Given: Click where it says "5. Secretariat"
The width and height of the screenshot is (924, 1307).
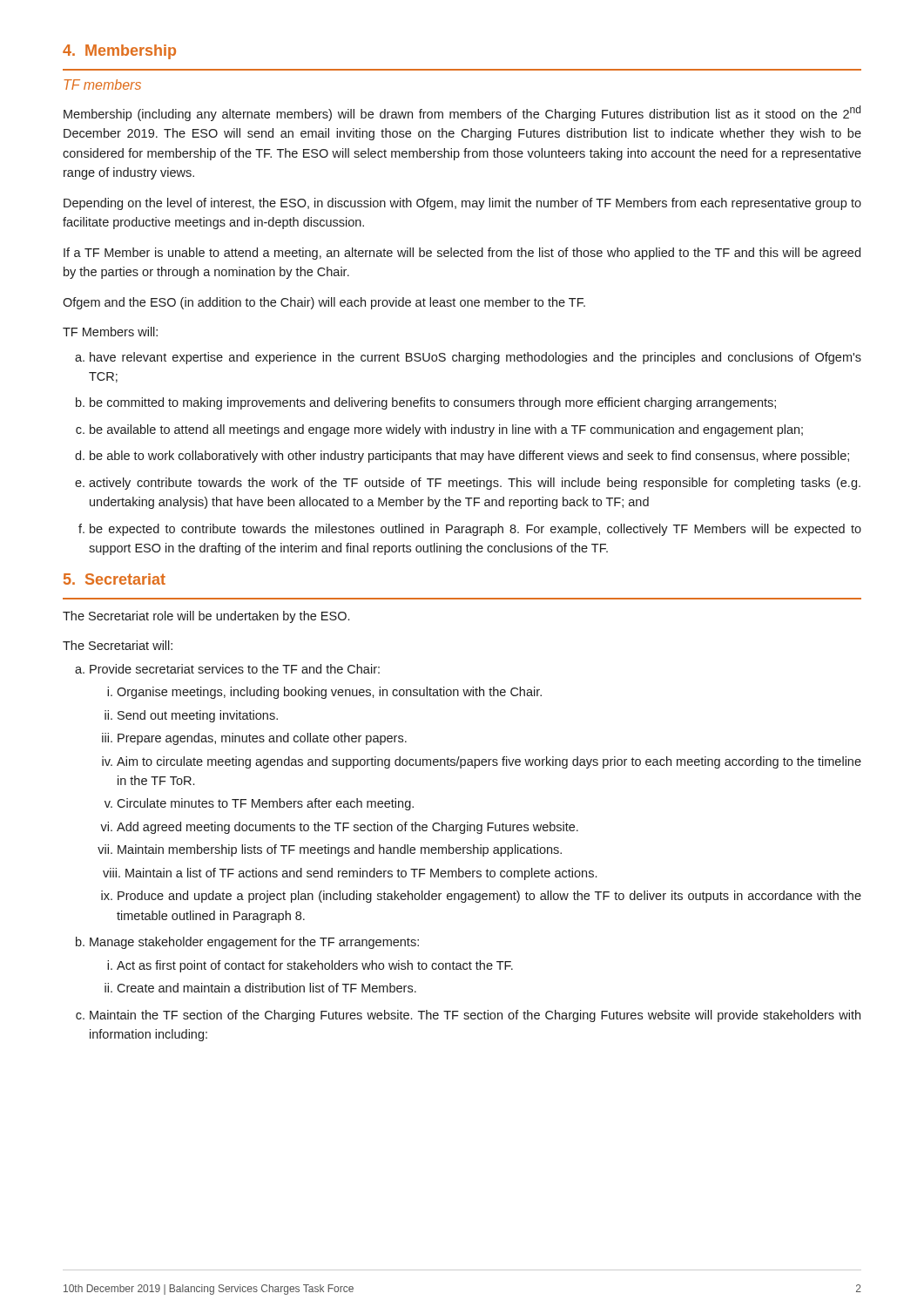Looking at the screenshot, I should (115, 579).
